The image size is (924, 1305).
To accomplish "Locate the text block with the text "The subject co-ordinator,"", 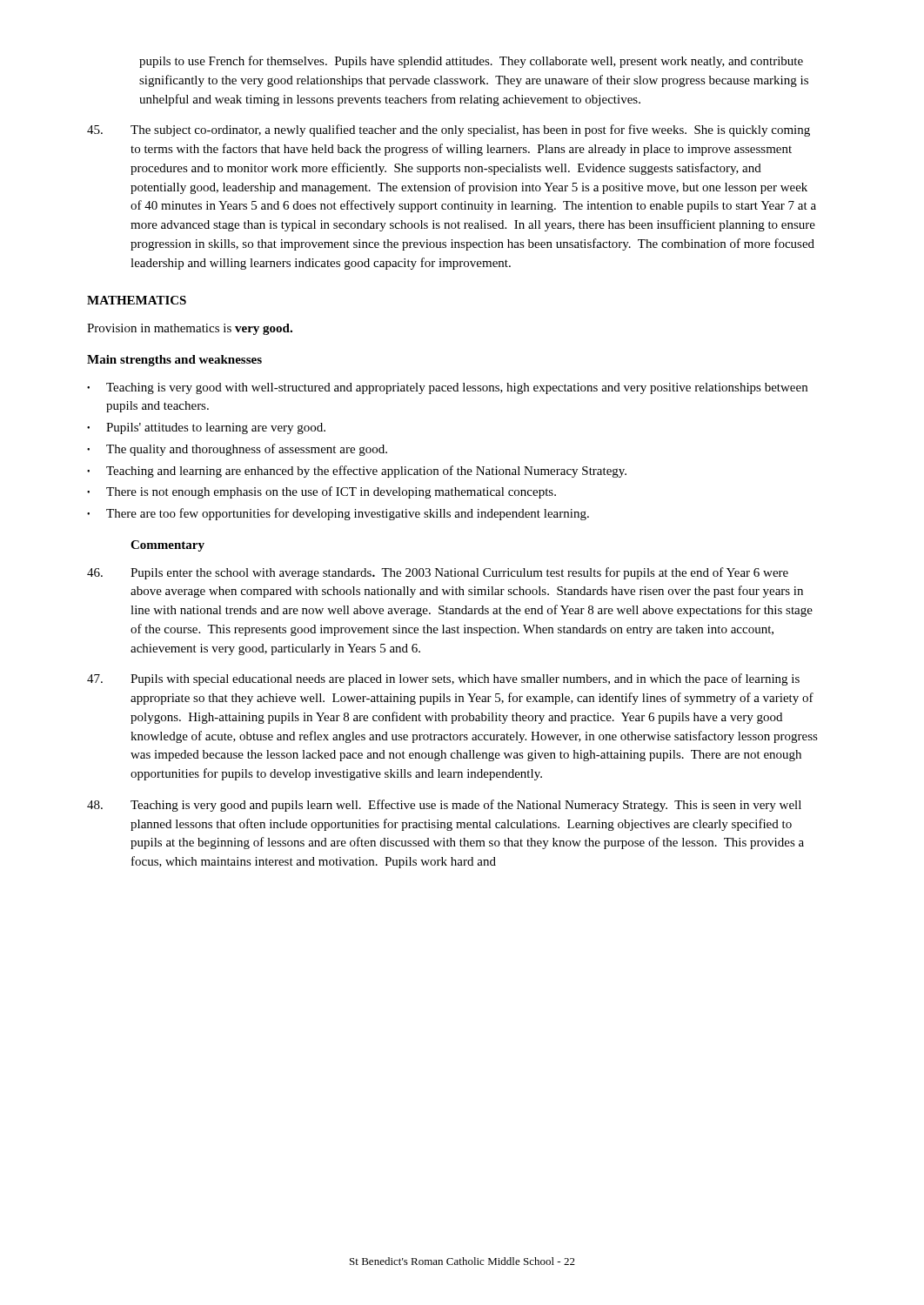I will coord(453,197).
